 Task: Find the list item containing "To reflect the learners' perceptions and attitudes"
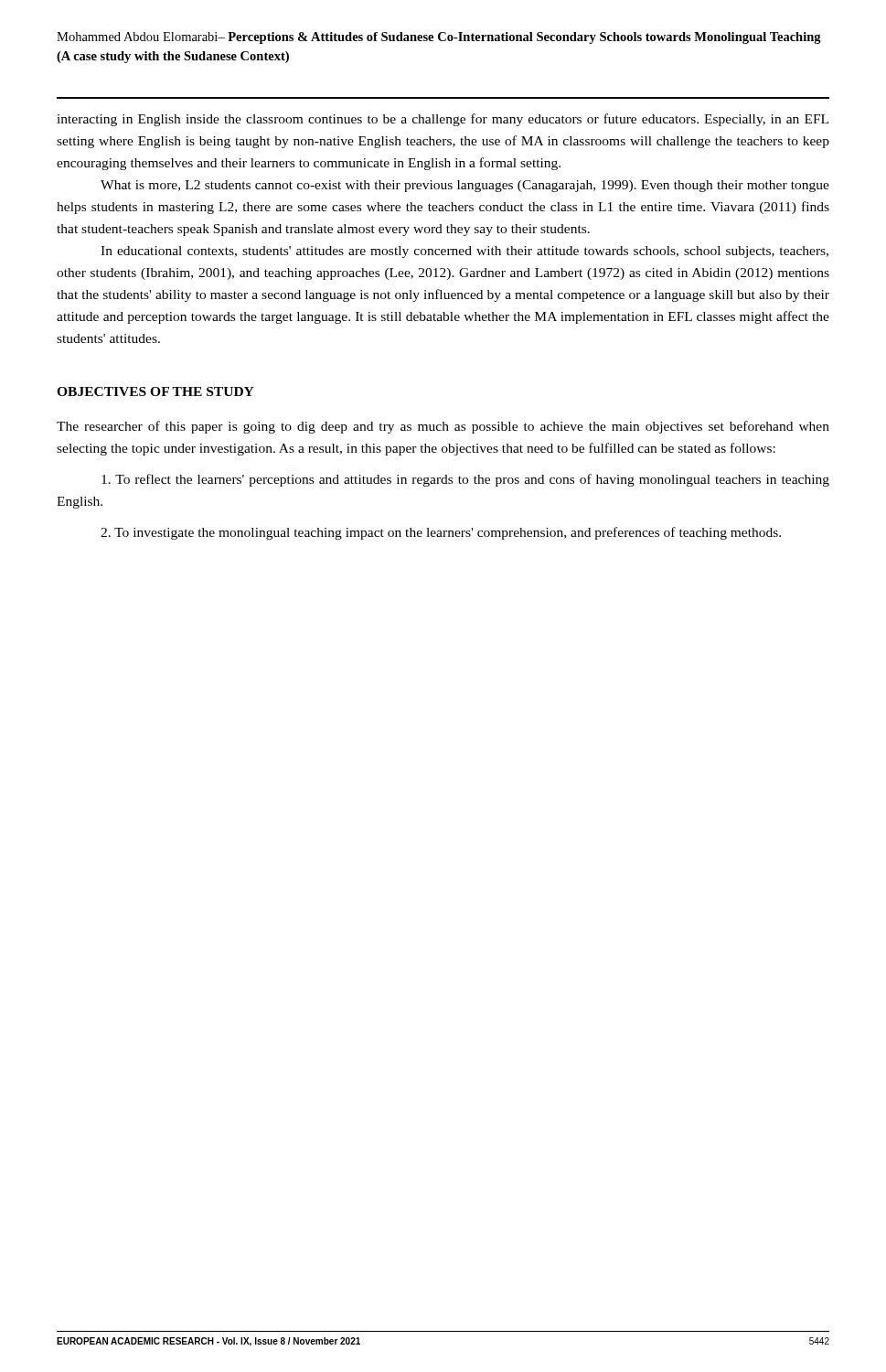(443, 490)
